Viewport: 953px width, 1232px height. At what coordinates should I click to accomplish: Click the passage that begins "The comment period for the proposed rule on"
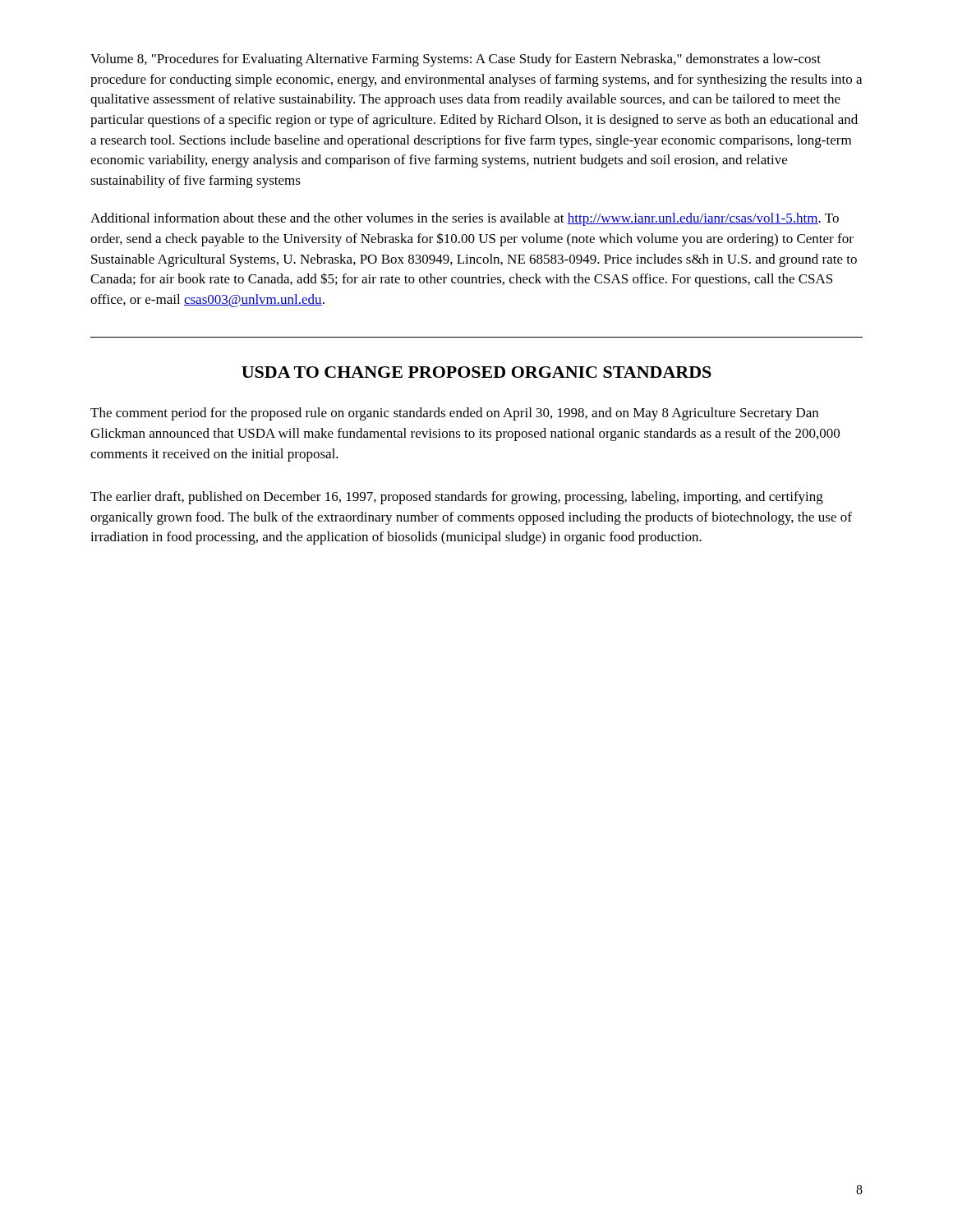pos(465,433)
